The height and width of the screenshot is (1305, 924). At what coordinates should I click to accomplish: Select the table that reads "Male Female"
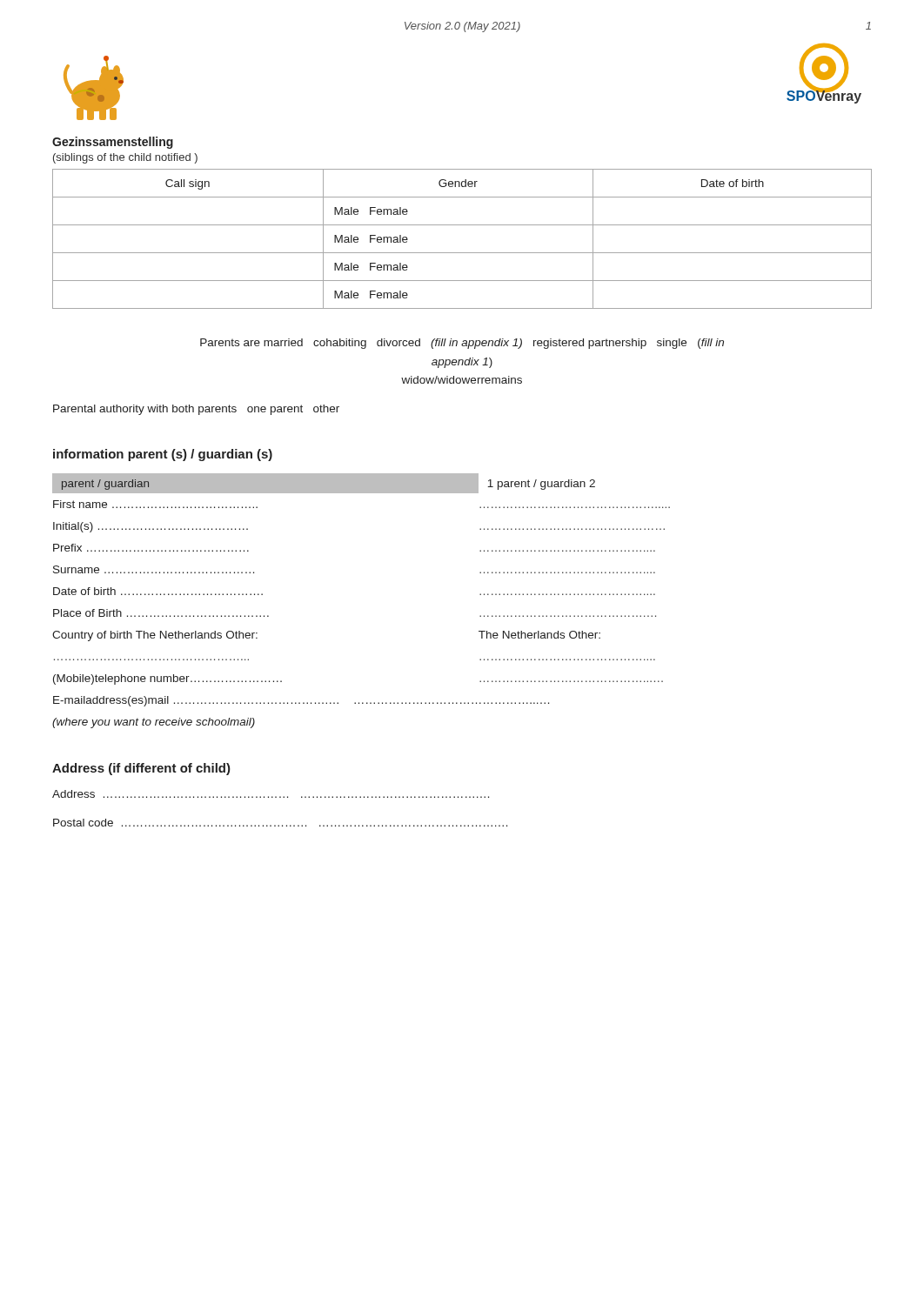462,239
